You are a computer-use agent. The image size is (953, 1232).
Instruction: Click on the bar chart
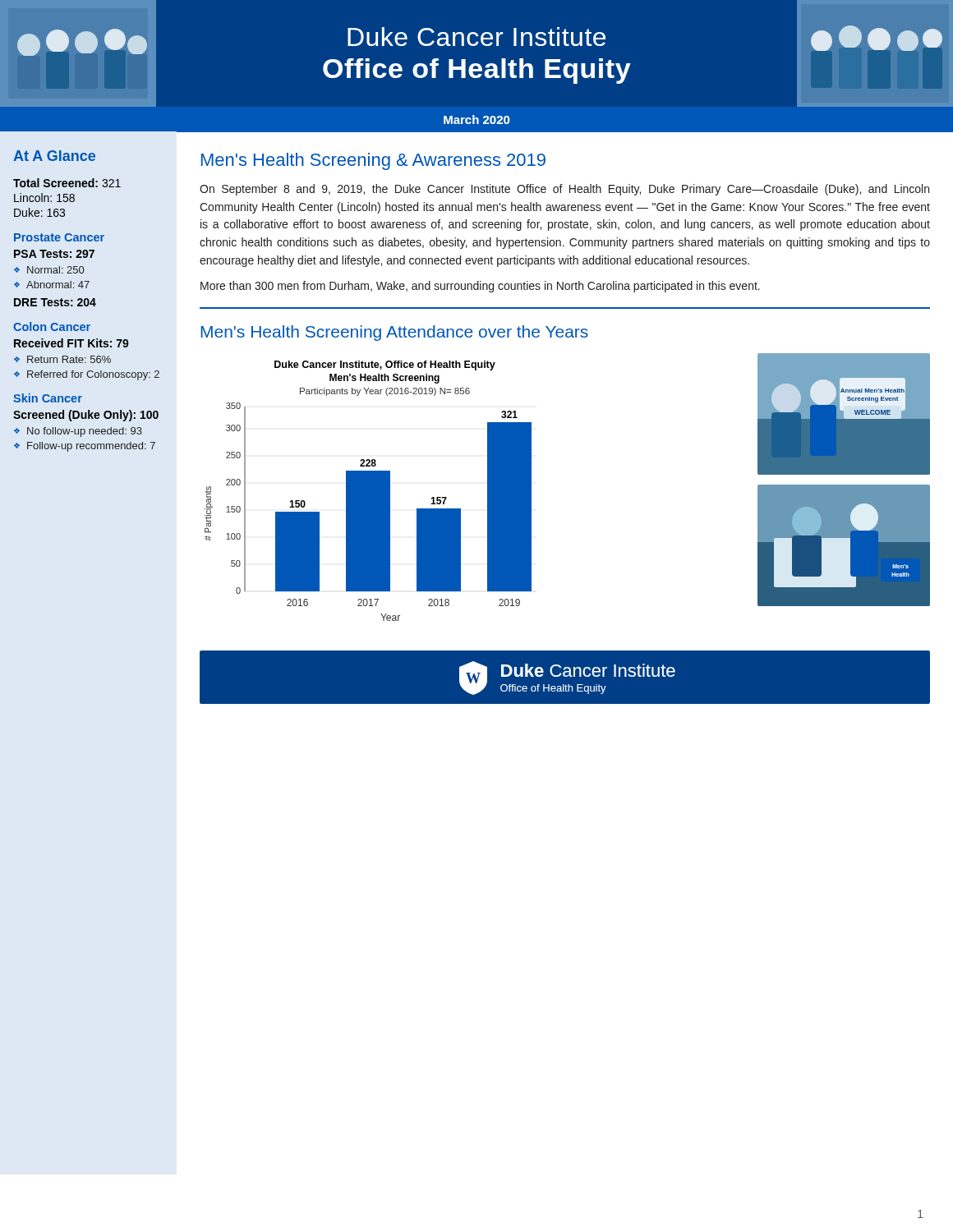(472, 490)
